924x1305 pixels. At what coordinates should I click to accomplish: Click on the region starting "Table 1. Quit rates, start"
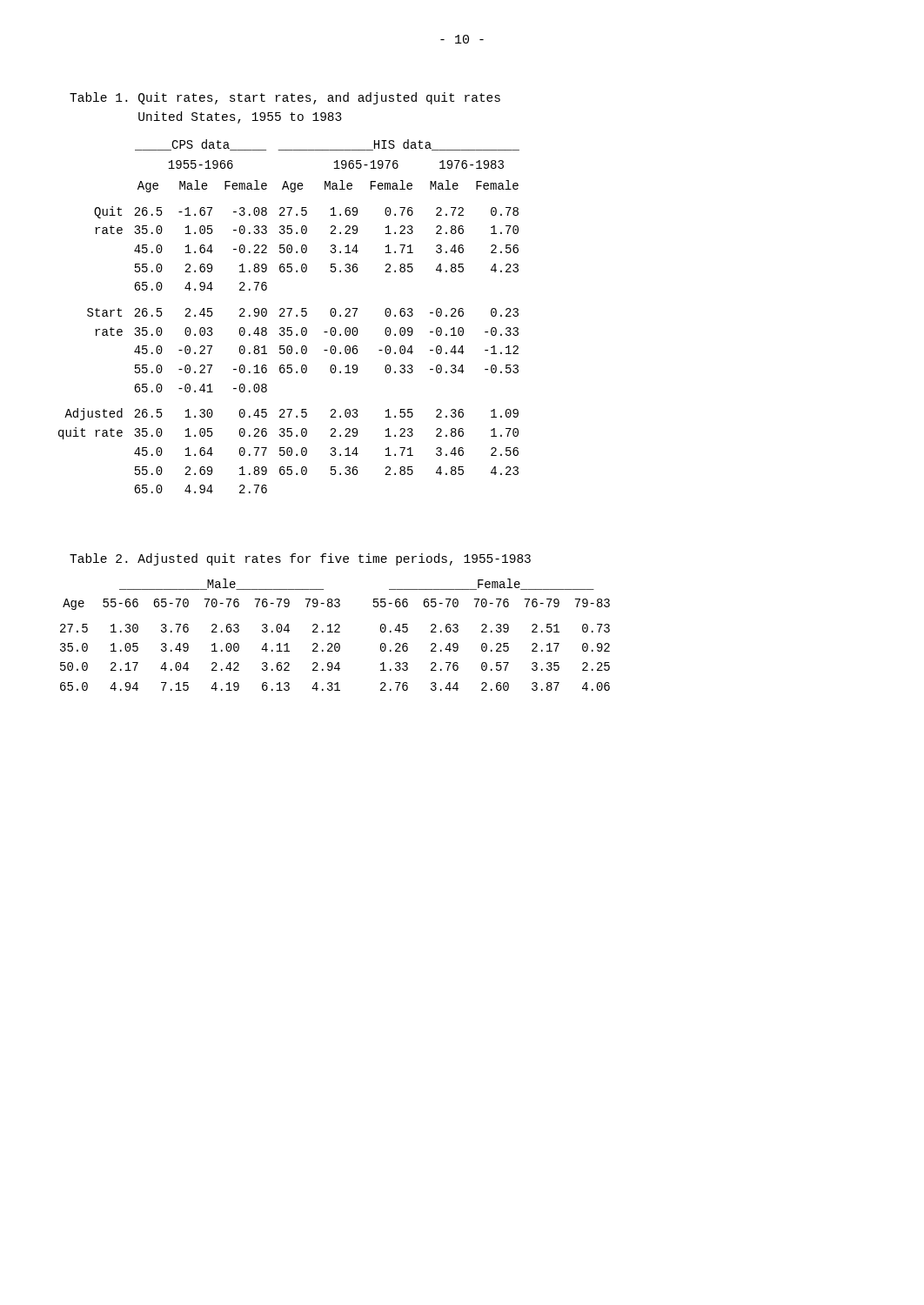(285, 108)
